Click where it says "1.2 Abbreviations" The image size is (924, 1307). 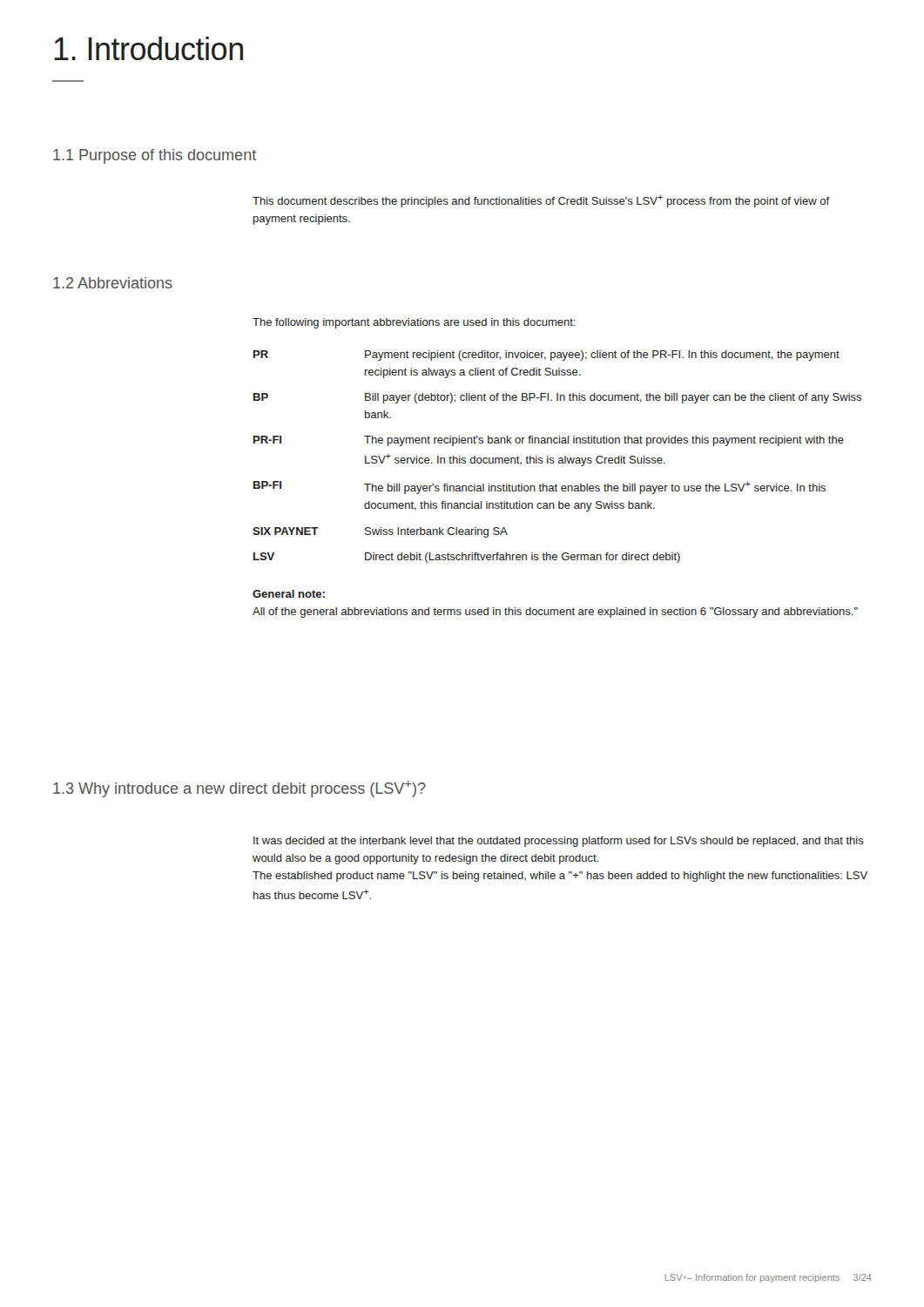(x=112, y=284)
